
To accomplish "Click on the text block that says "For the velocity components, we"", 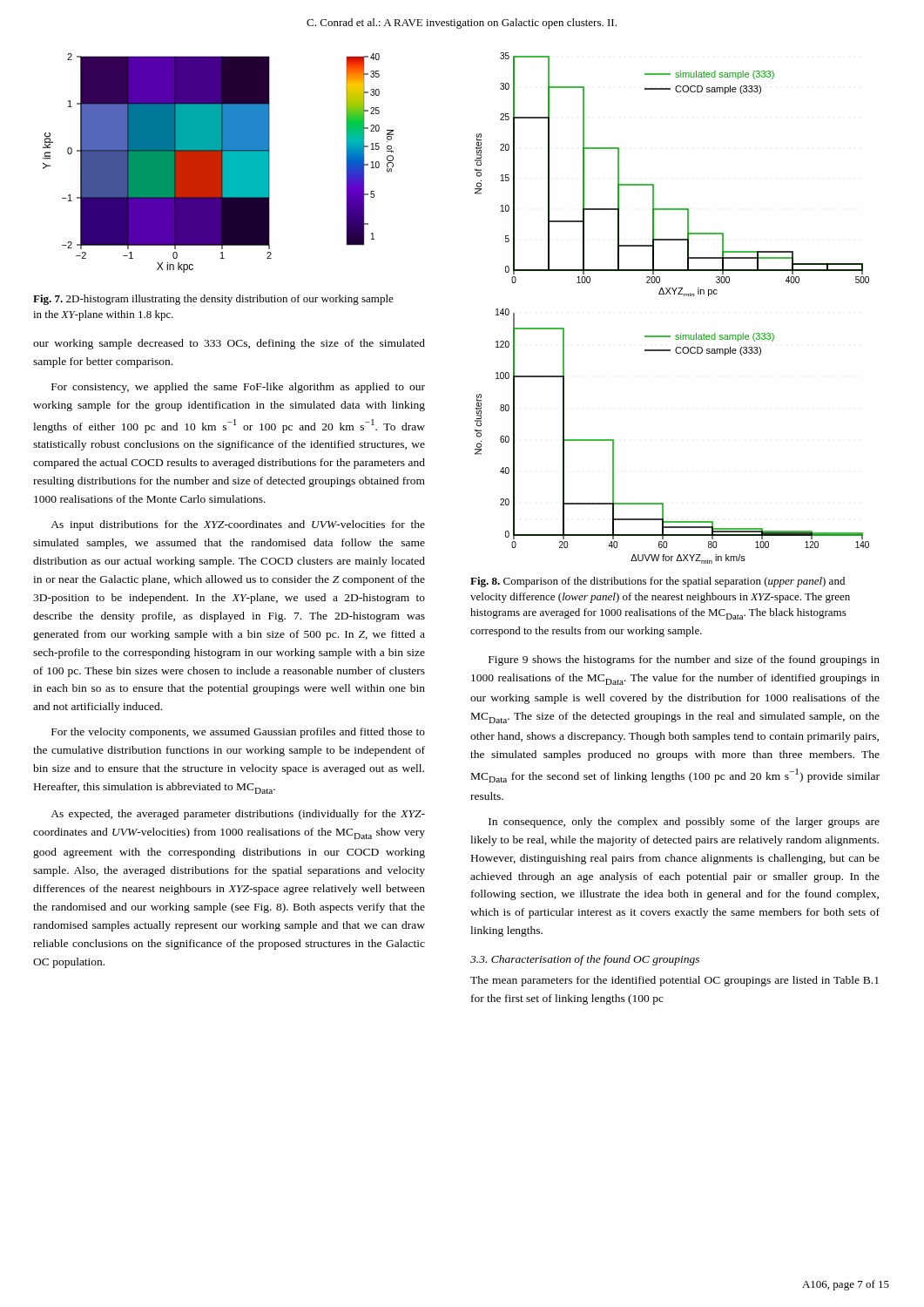I will pyautogui.click(x=229, y=760).
